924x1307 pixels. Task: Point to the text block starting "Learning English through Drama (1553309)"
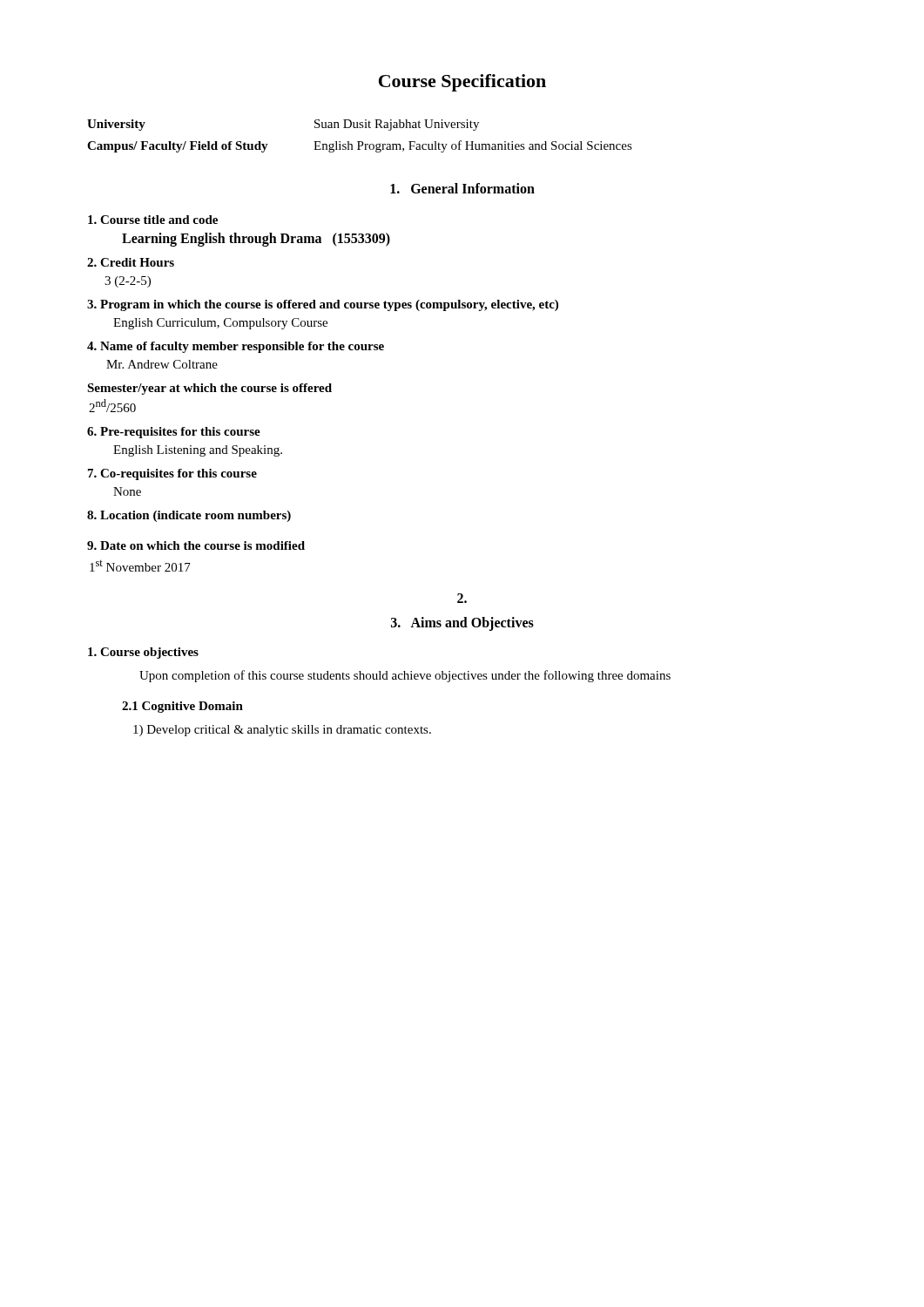pos(256,238)
